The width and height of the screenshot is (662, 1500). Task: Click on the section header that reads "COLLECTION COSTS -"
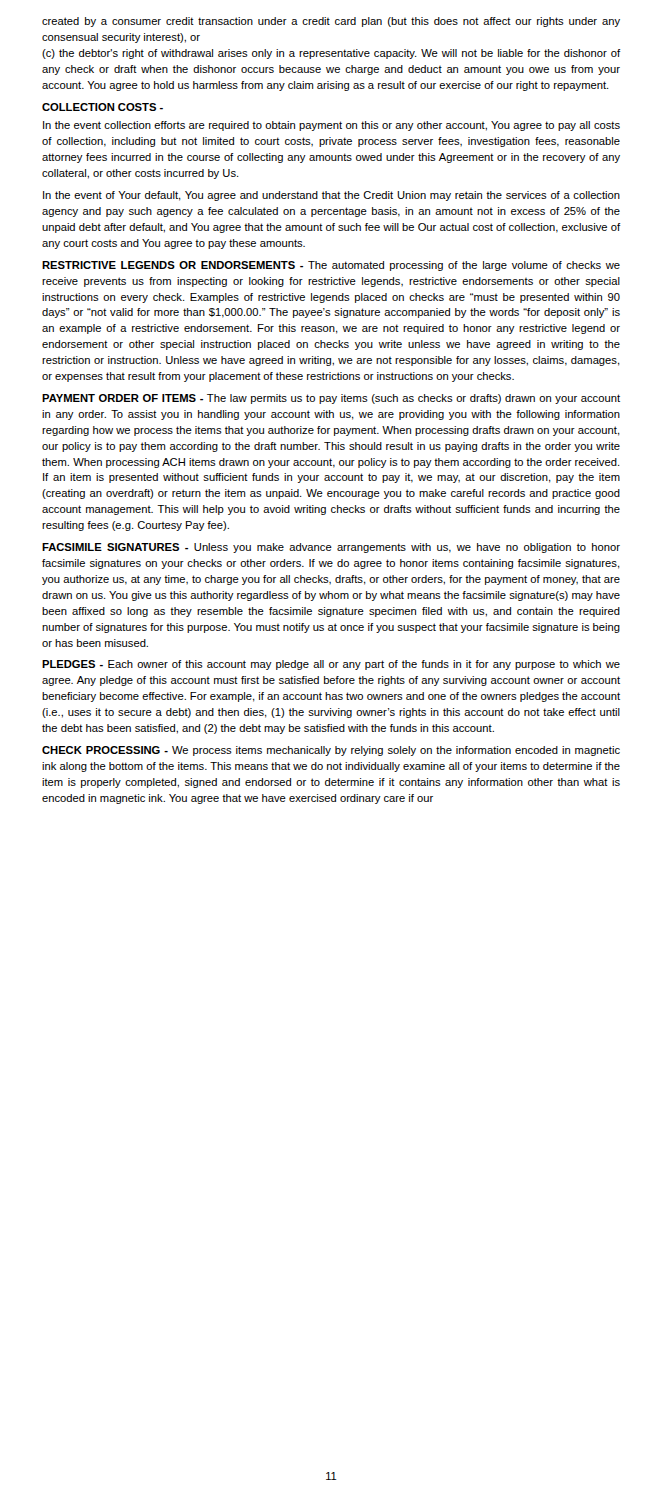(x=103, y=106)
